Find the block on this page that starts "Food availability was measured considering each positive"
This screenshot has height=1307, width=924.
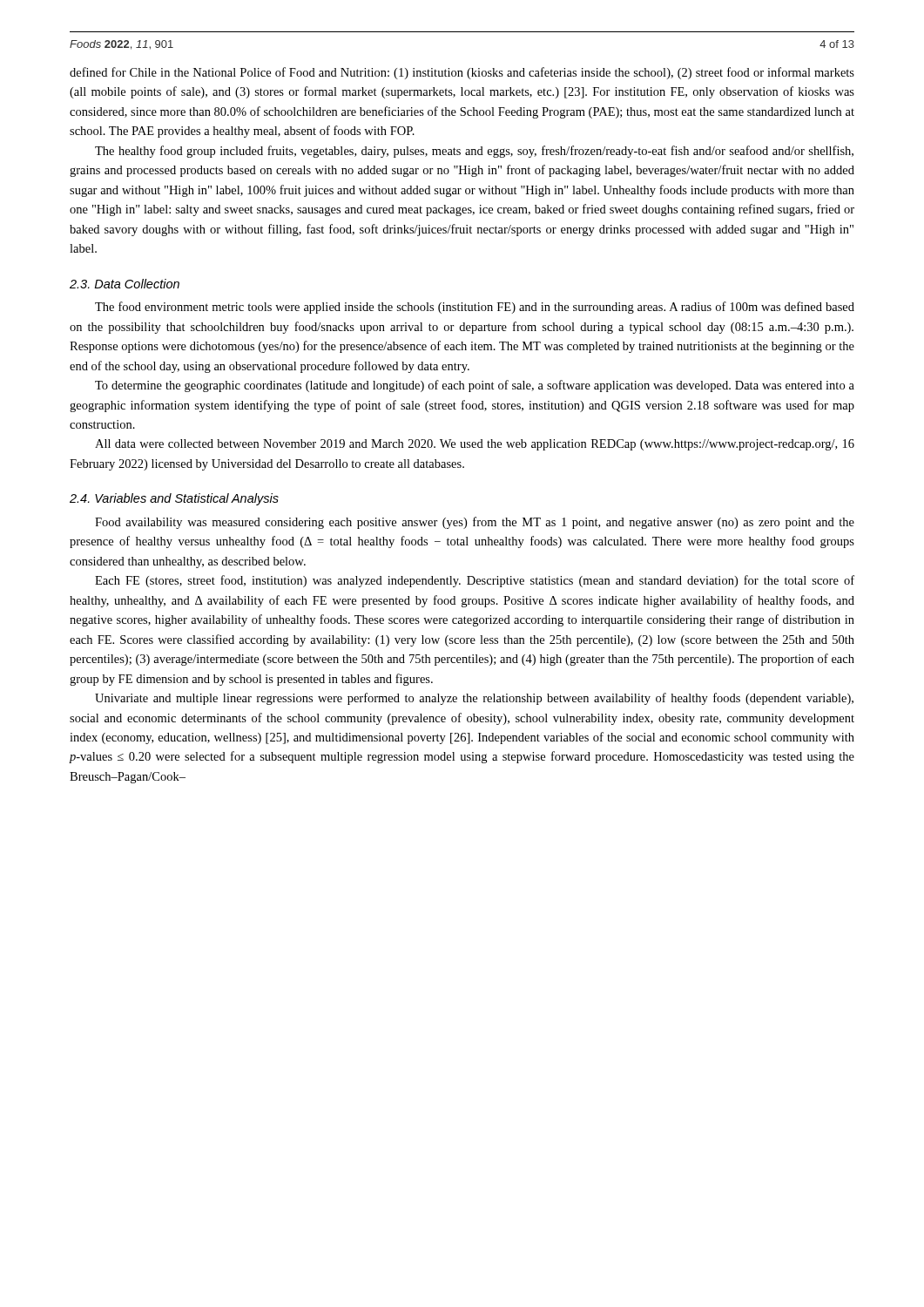(x=462, y=542)
